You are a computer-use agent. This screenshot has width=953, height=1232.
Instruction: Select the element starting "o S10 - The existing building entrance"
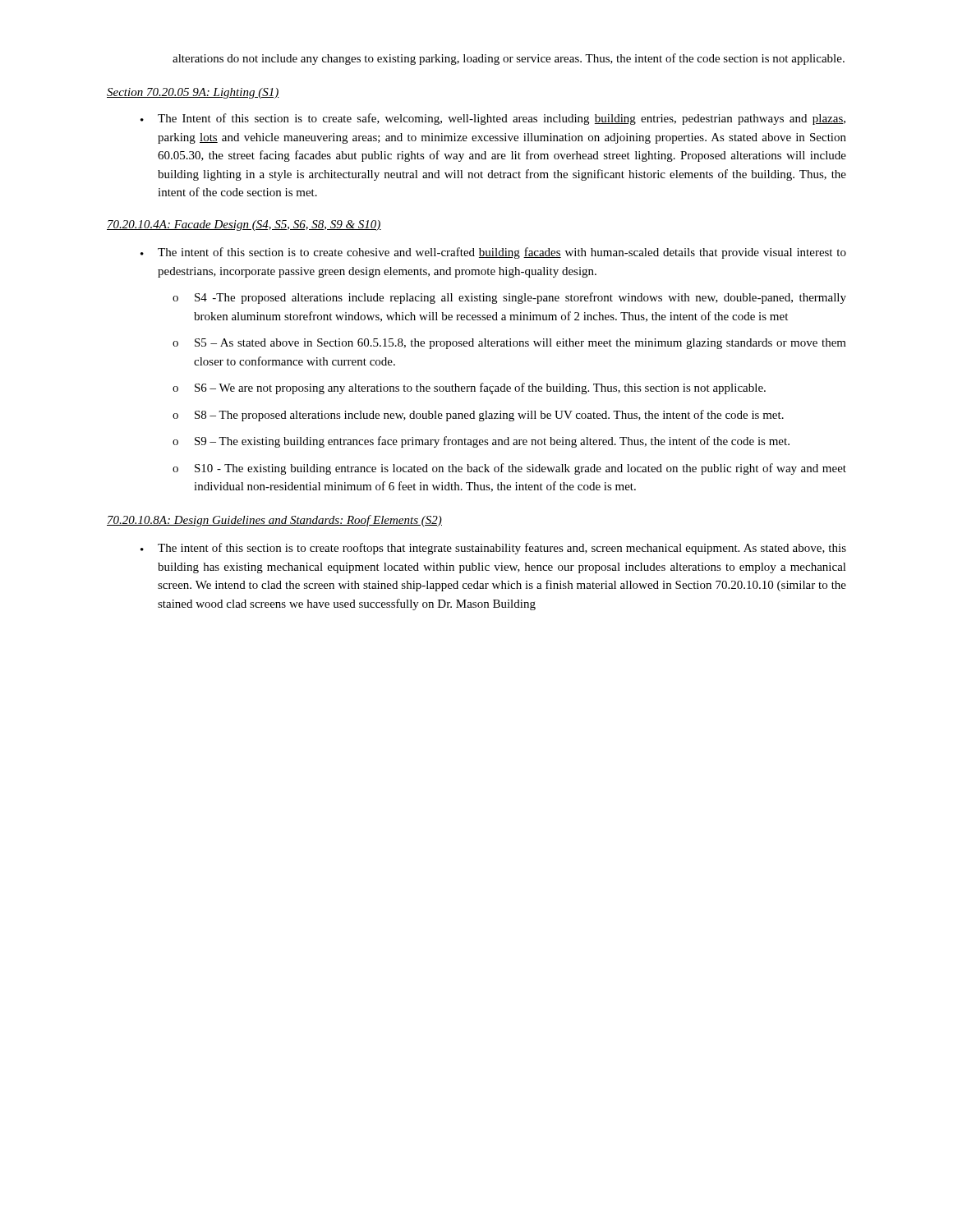(509, 477)
